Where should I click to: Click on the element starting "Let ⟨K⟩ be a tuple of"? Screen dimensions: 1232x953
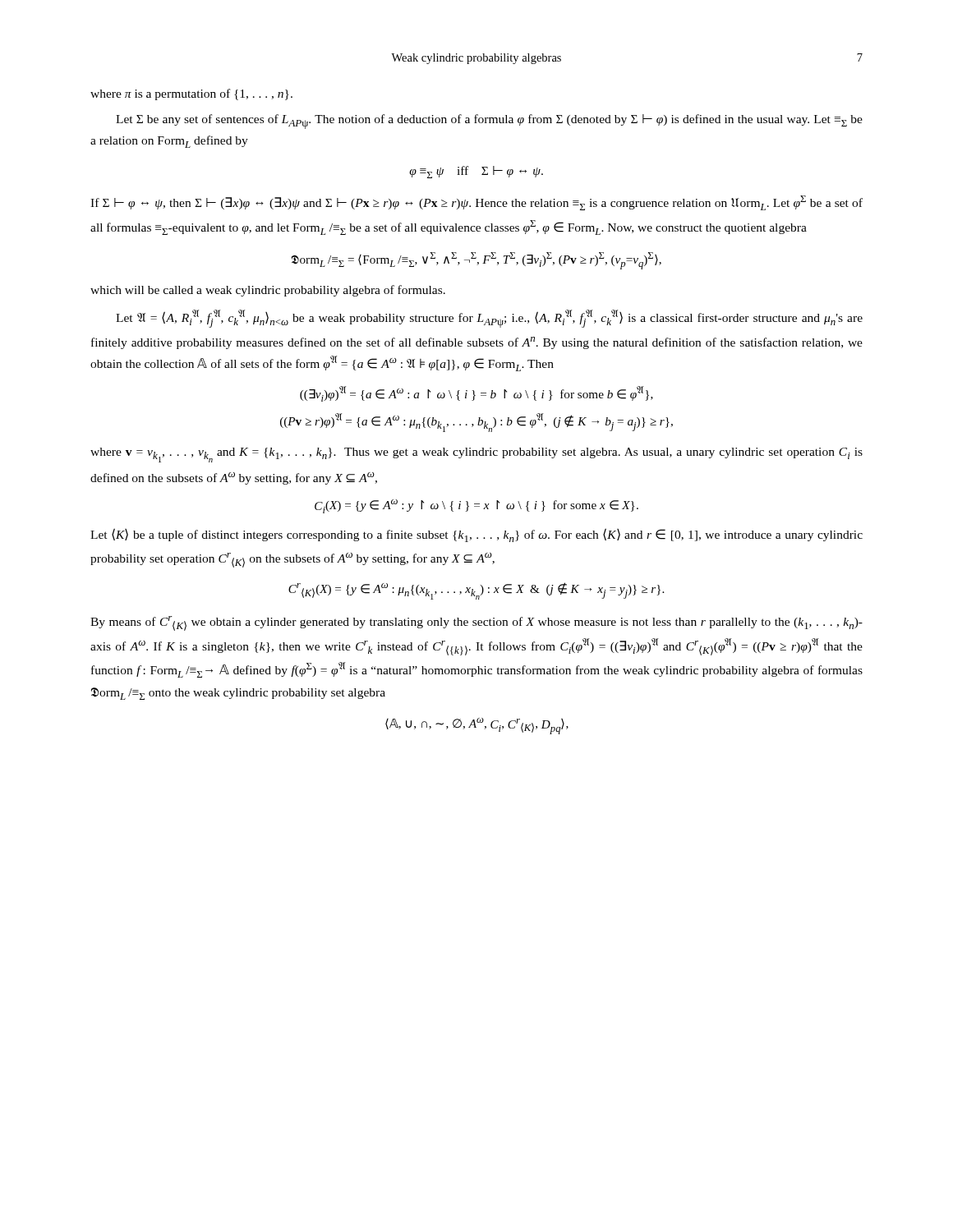pyautogui.click(x=476, y=548)
